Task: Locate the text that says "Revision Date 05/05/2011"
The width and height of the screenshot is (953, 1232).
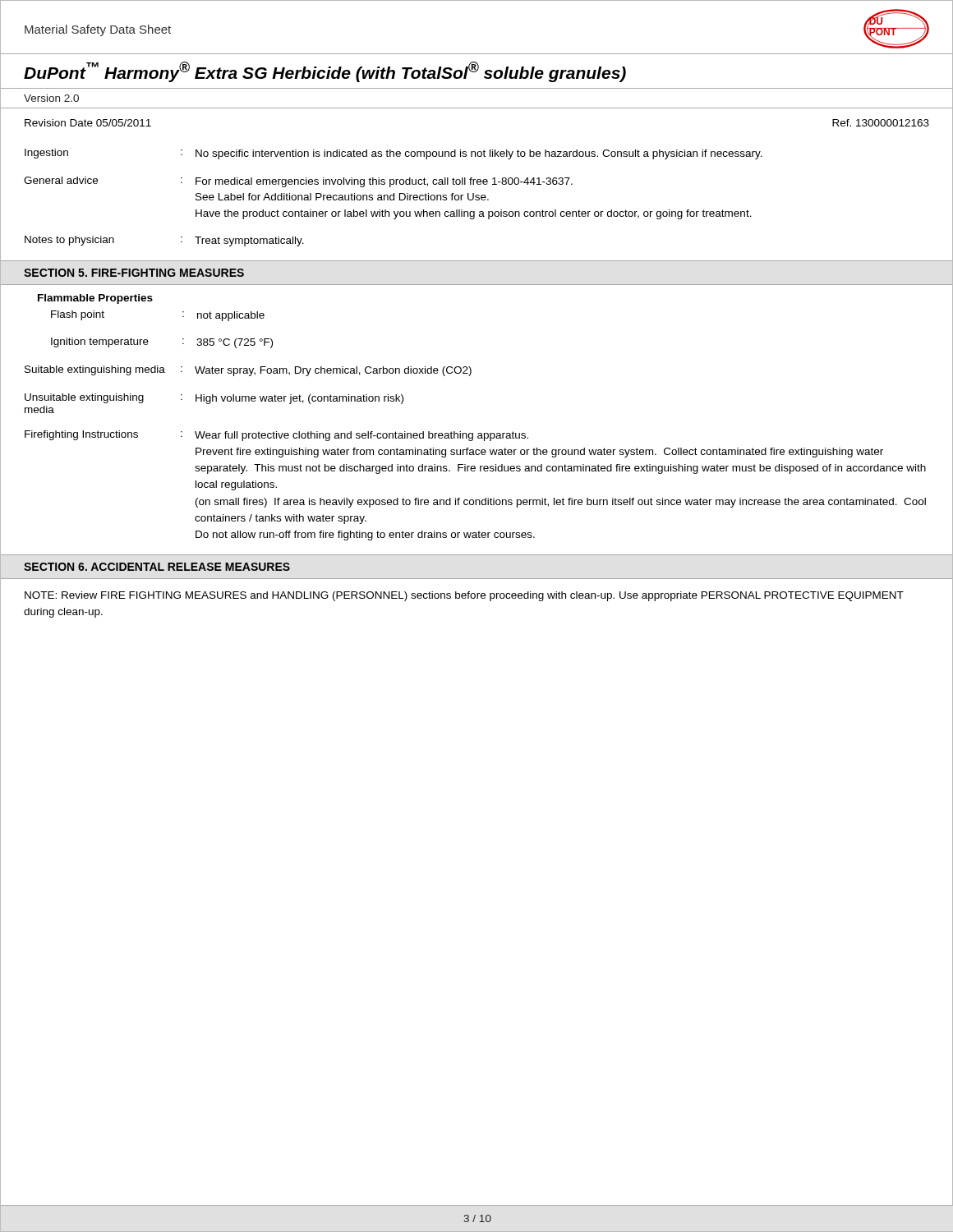Action: tap(88, 123)
